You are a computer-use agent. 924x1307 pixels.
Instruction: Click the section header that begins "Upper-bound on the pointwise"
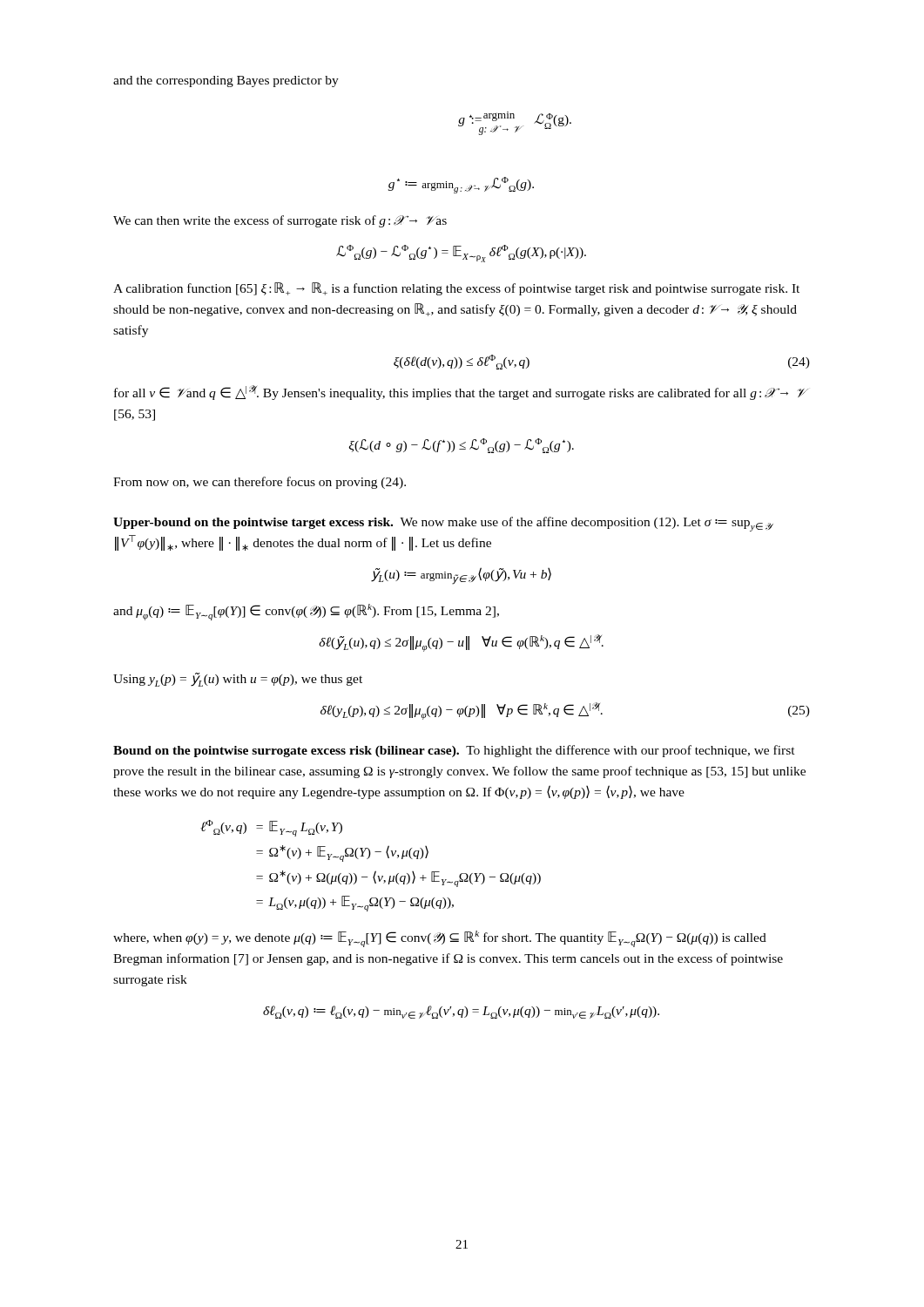tap(442, 534)
